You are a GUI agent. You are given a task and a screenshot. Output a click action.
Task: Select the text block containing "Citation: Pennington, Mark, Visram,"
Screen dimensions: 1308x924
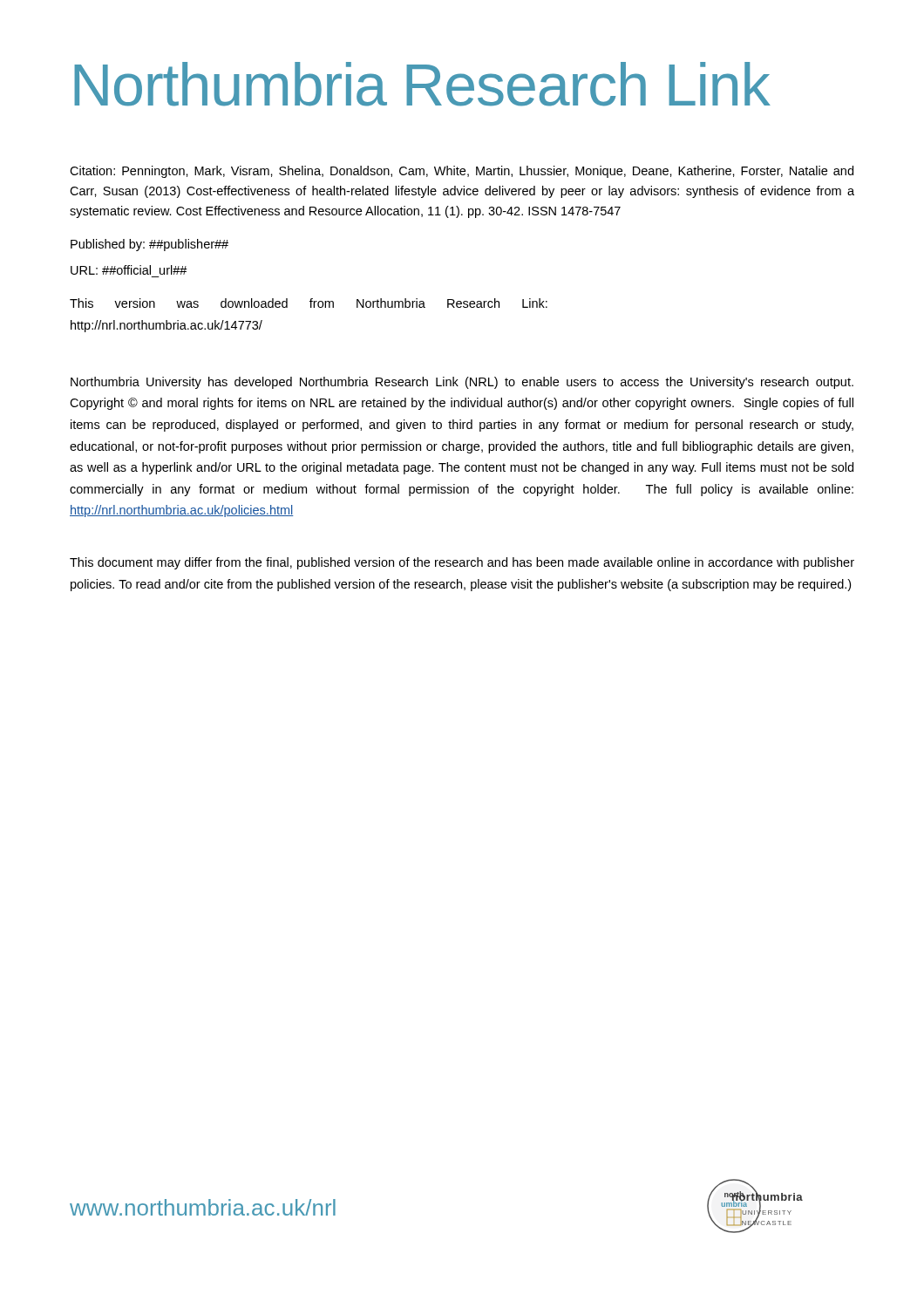(x=462, y=191)
